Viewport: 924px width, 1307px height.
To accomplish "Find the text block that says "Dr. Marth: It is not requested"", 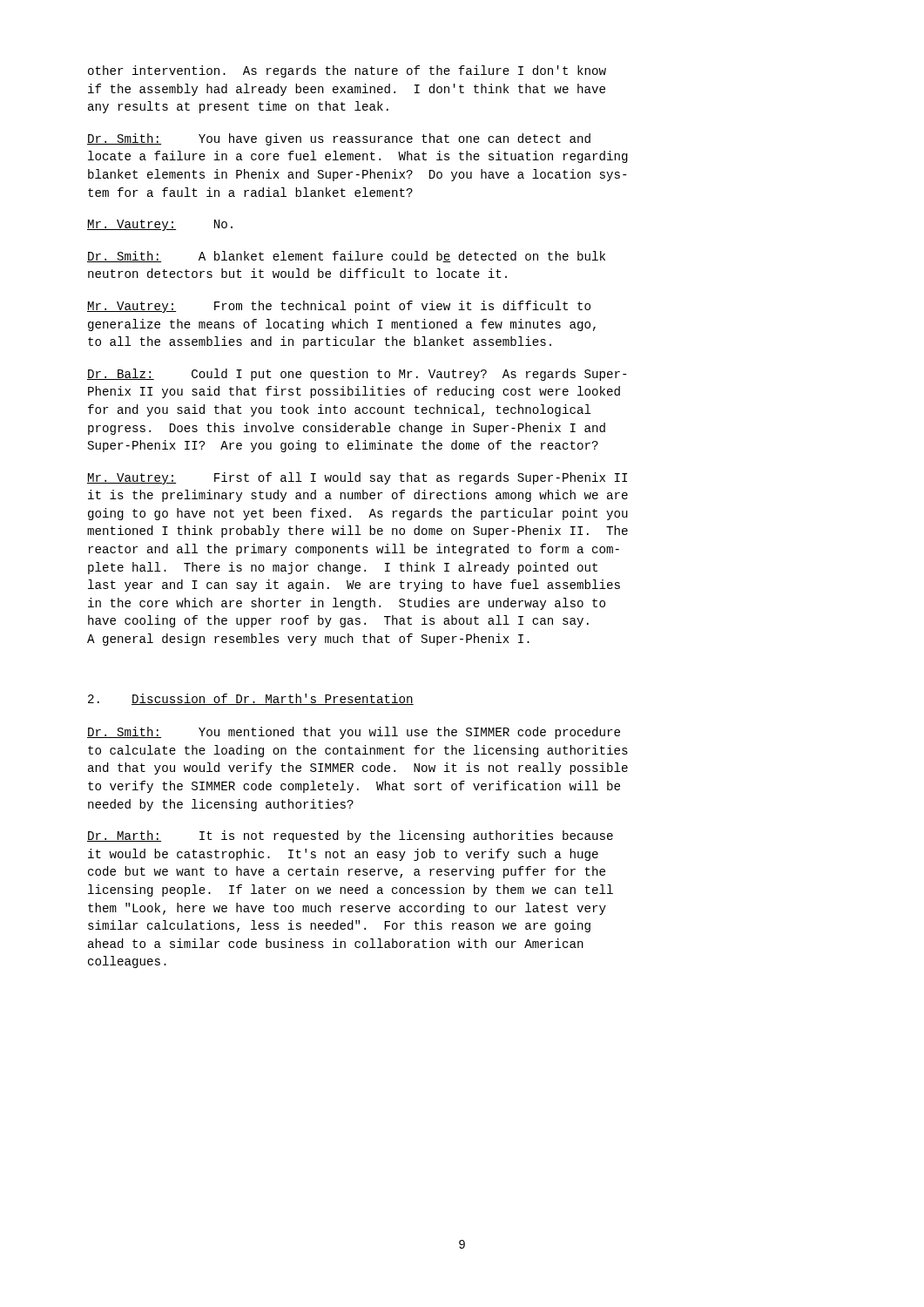I will point(350,899).
